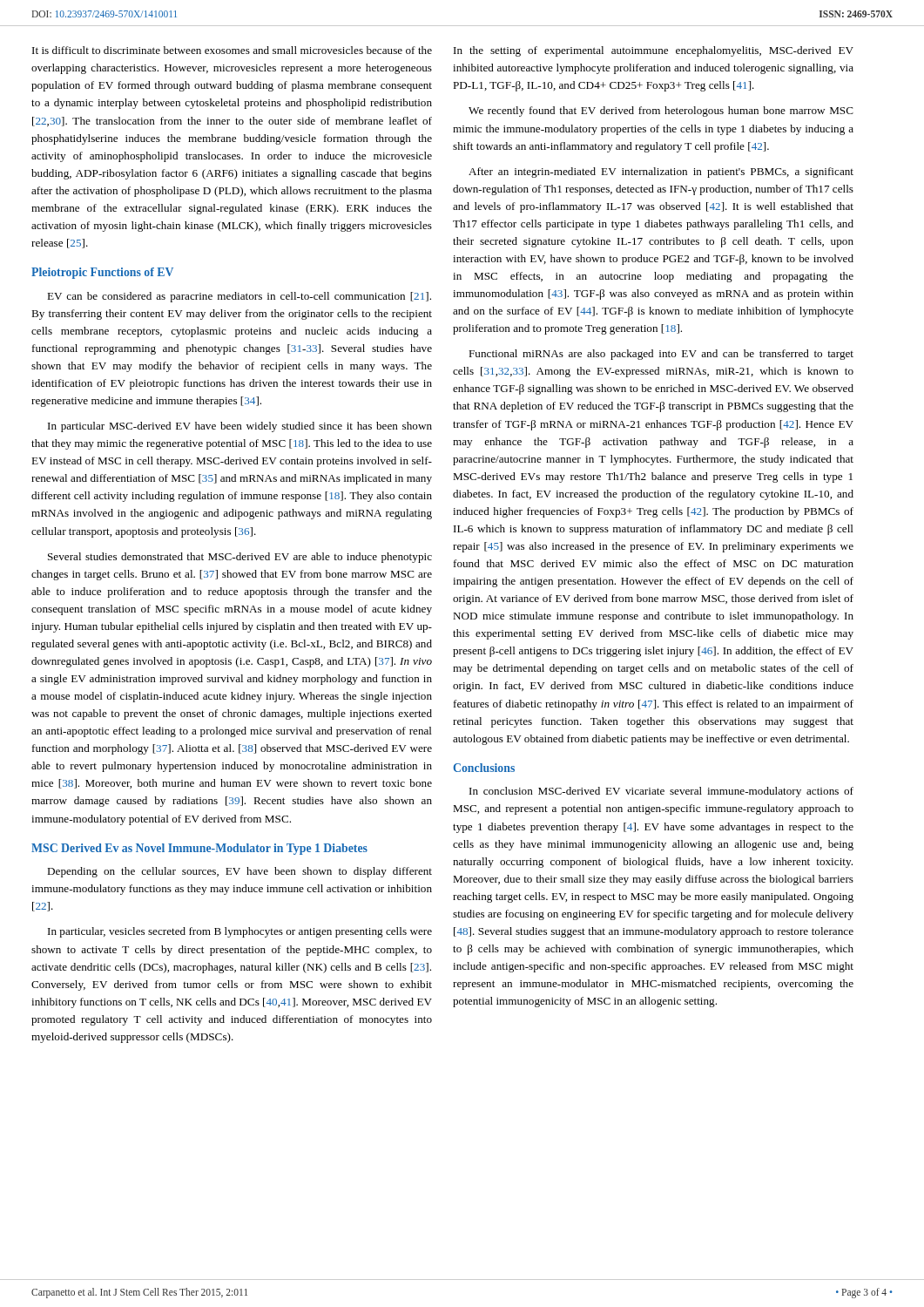
Task: Where is the passage that starts "It is difficult"?
Action: coord(232,147)
